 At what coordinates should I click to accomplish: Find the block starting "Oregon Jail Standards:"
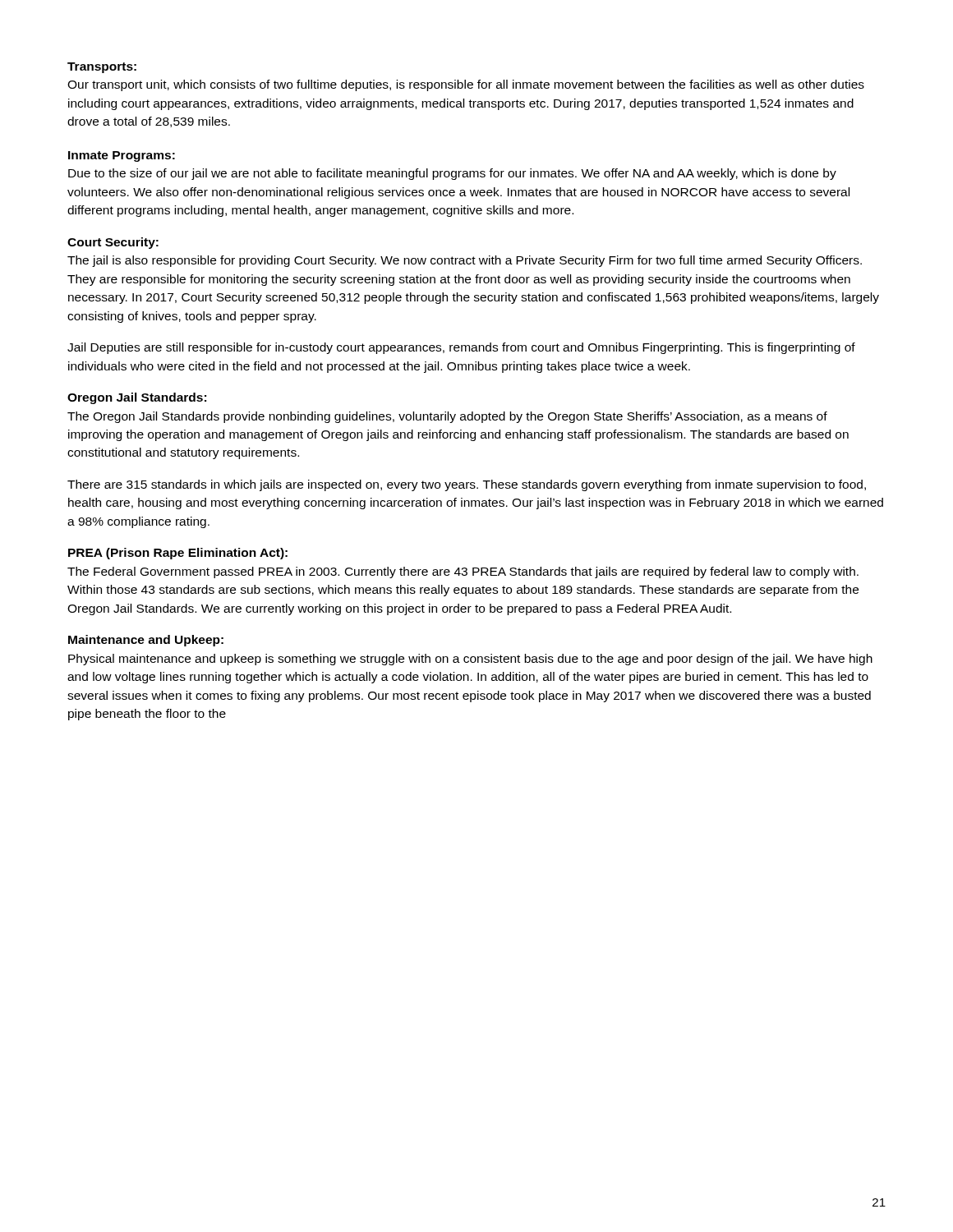tap(137, 397)
